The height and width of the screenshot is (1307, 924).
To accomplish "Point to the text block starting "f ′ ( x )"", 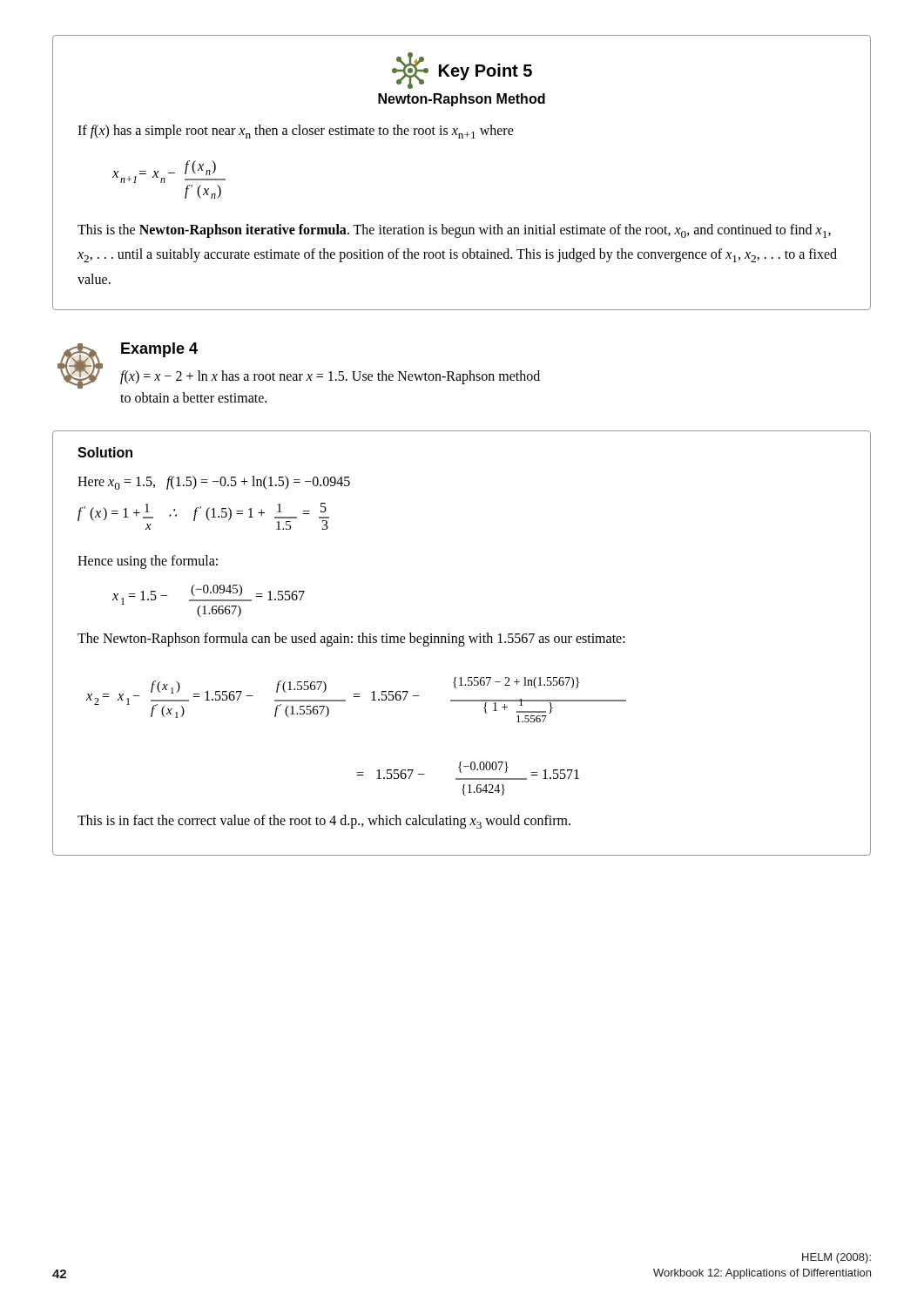I will pos(260,522).
